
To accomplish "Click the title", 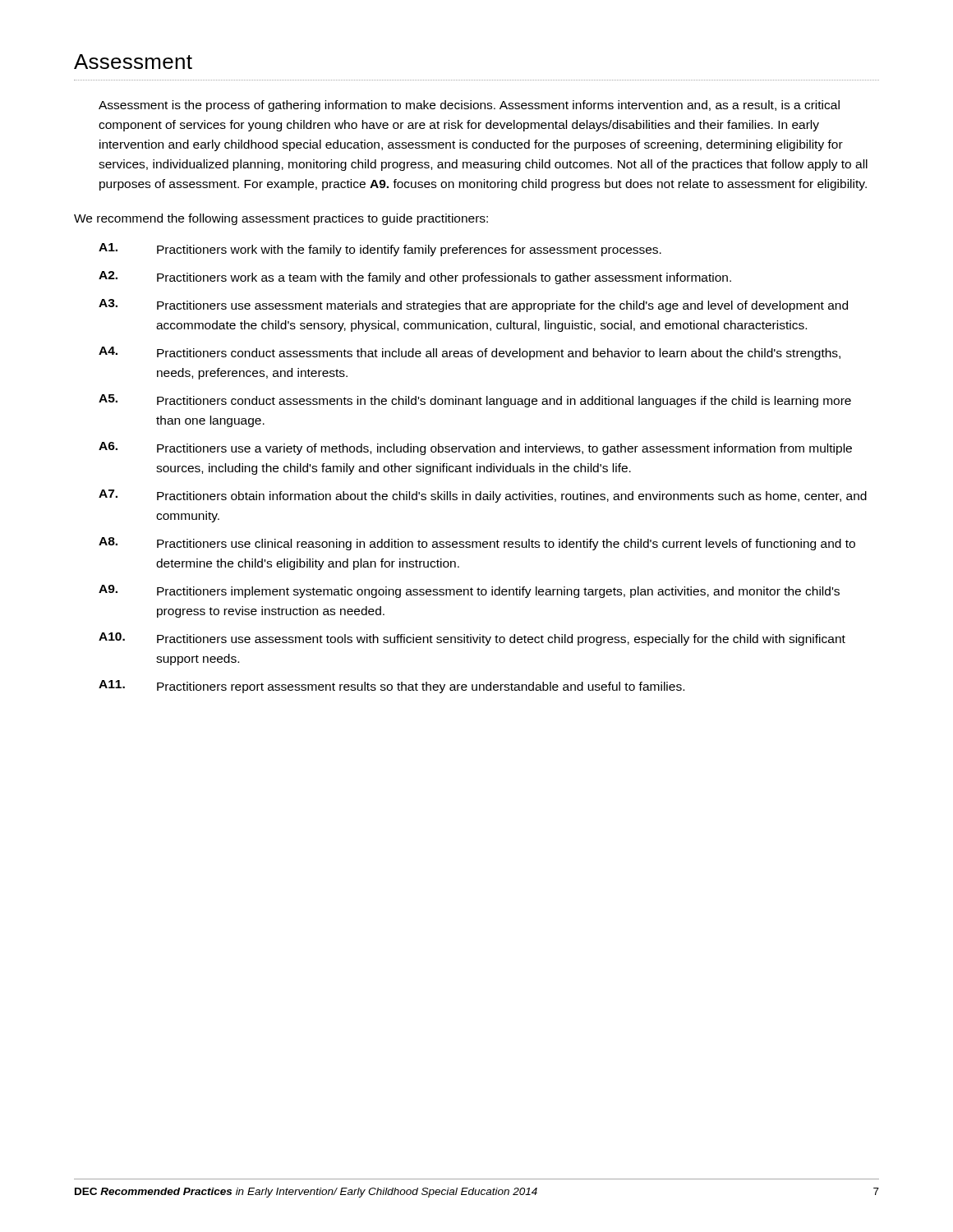I will click(x=476, y=65).
